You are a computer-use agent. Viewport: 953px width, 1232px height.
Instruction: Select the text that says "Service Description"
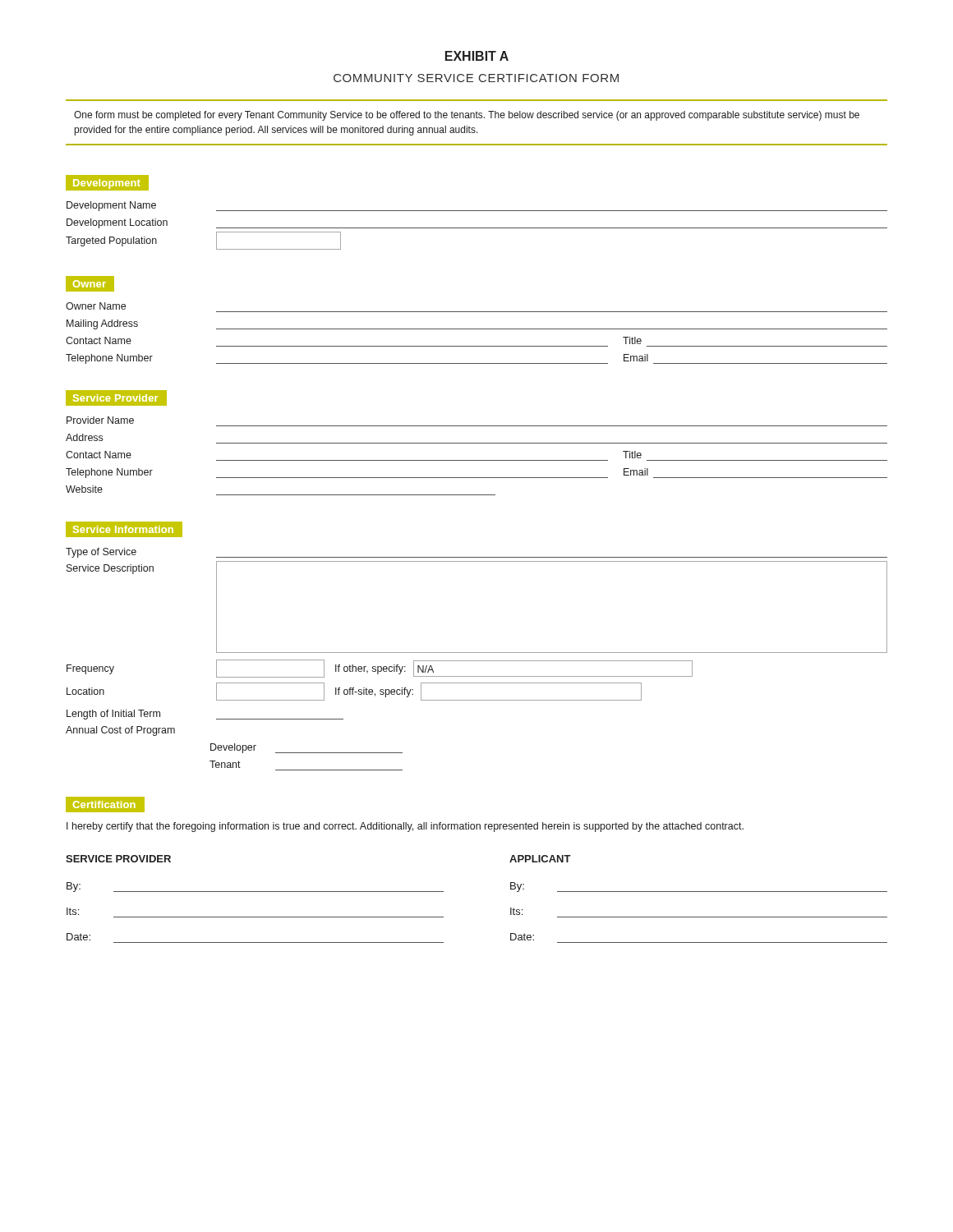[476, 607]
